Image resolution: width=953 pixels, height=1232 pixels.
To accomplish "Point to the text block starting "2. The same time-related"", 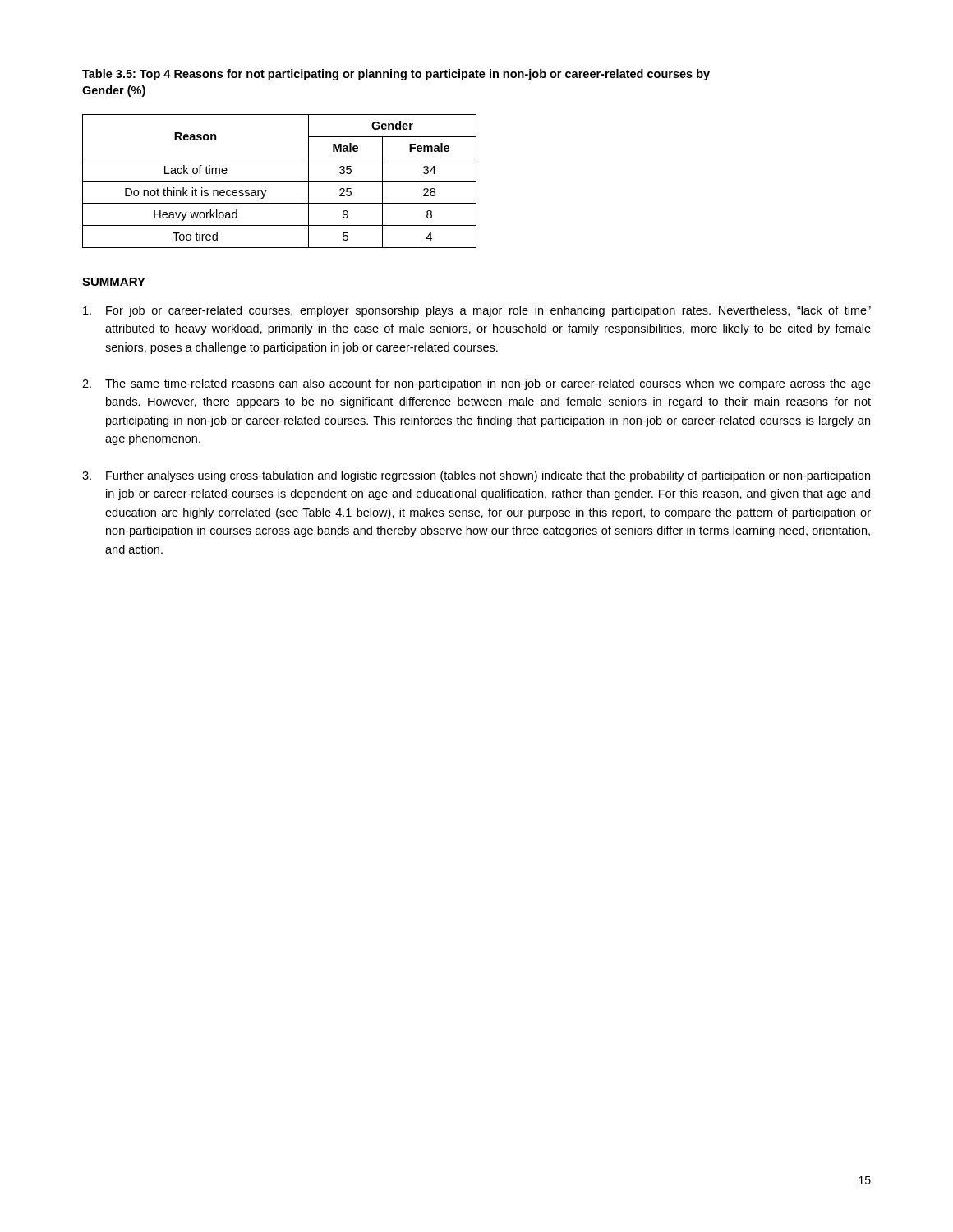I will 476,411.
